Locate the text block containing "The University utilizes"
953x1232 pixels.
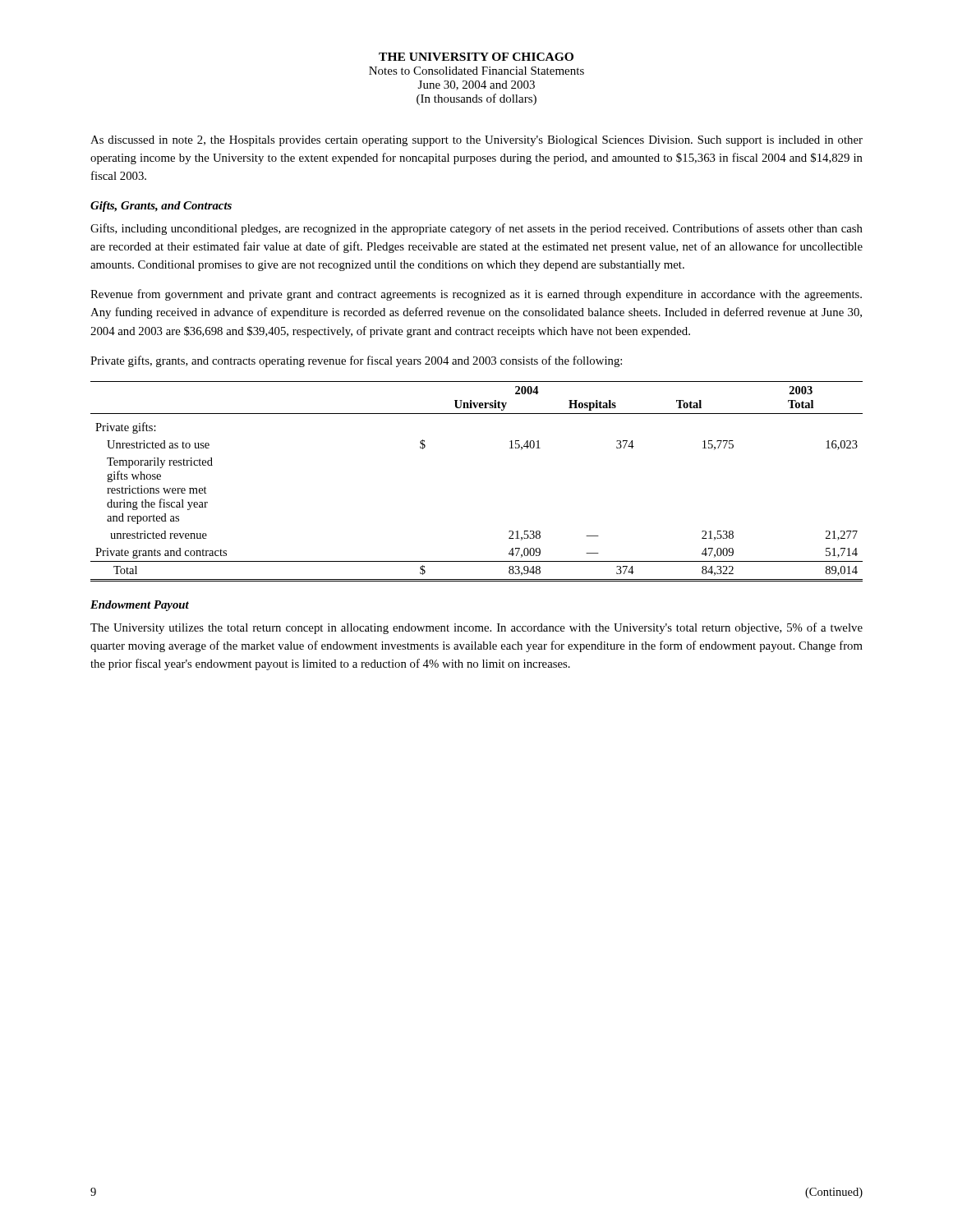tap(476, 646)
